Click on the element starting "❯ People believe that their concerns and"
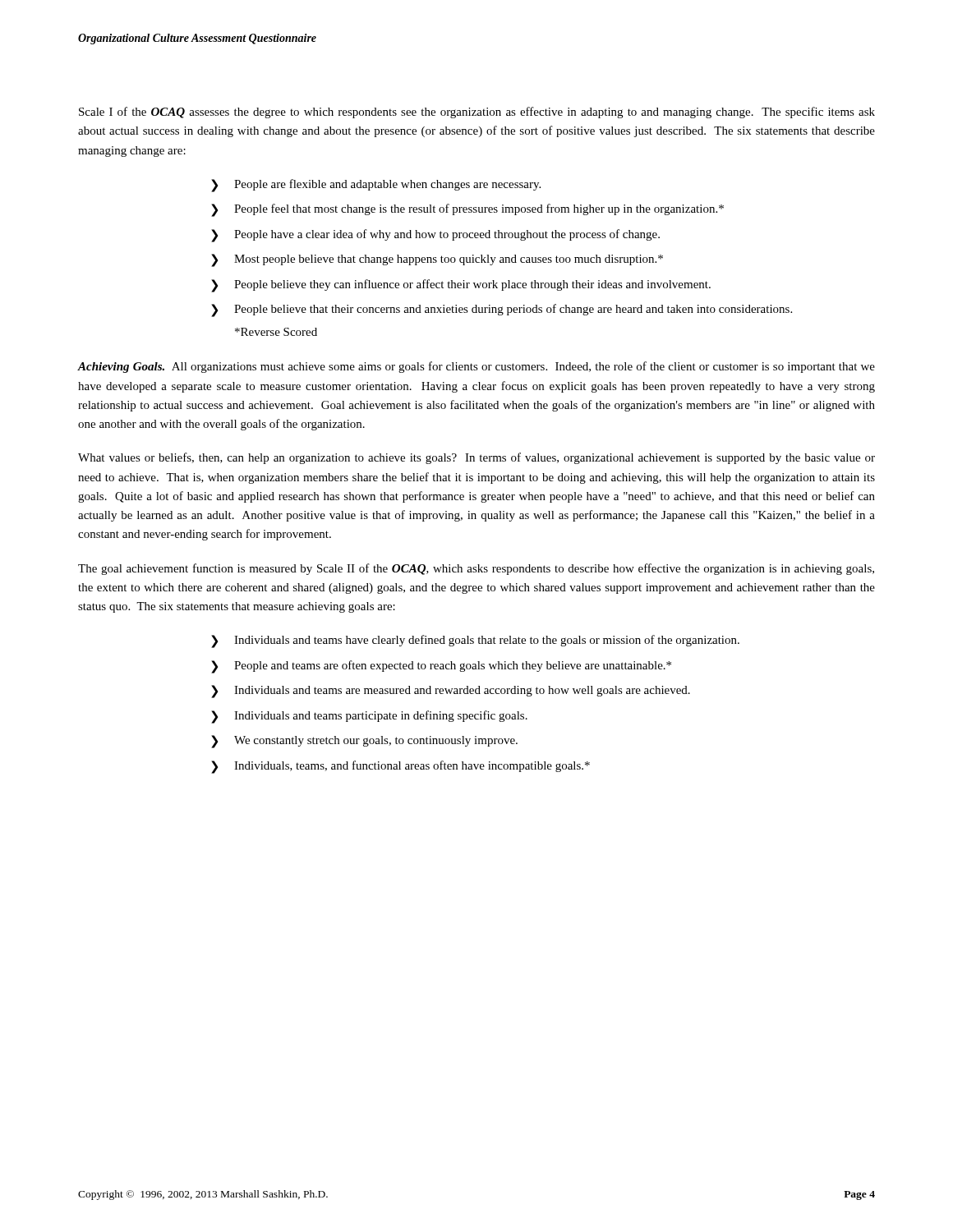Viewport: 953px width, 1232px height. pos(501,321)
